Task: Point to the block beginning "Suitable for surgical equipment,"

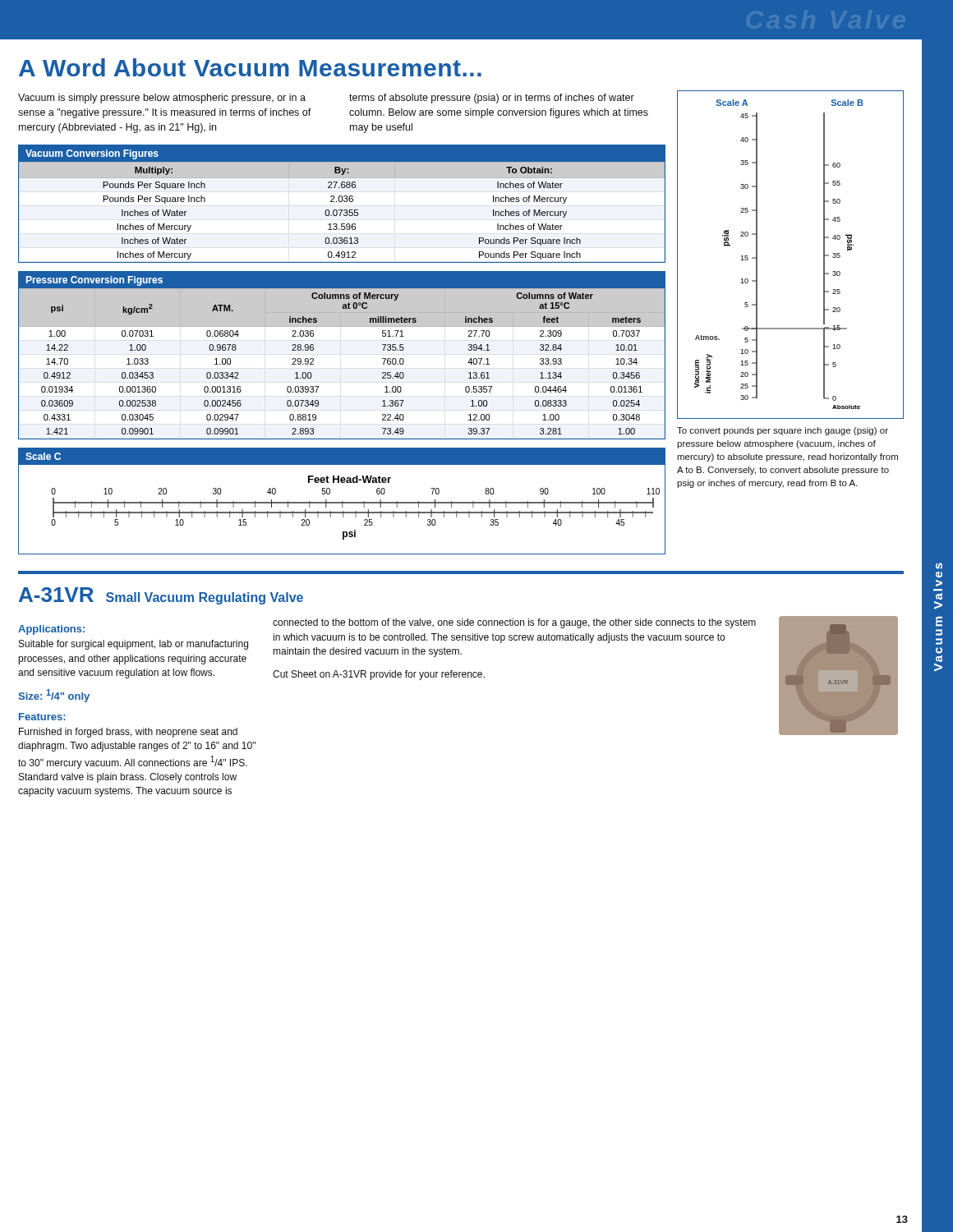Action: pyautogui.click(x=133, y=659)
